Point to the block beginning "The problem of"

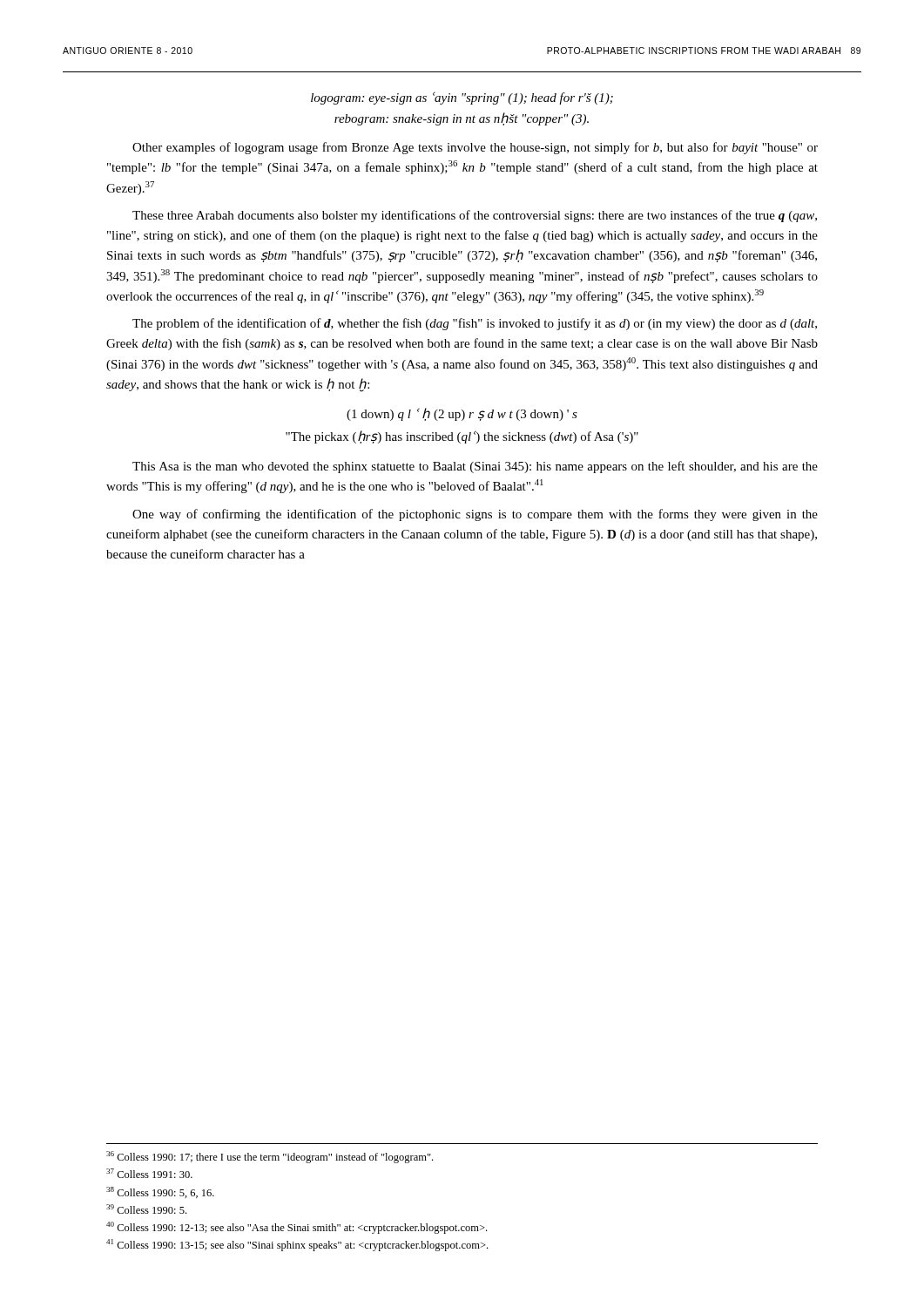click(x=462, y=354)
